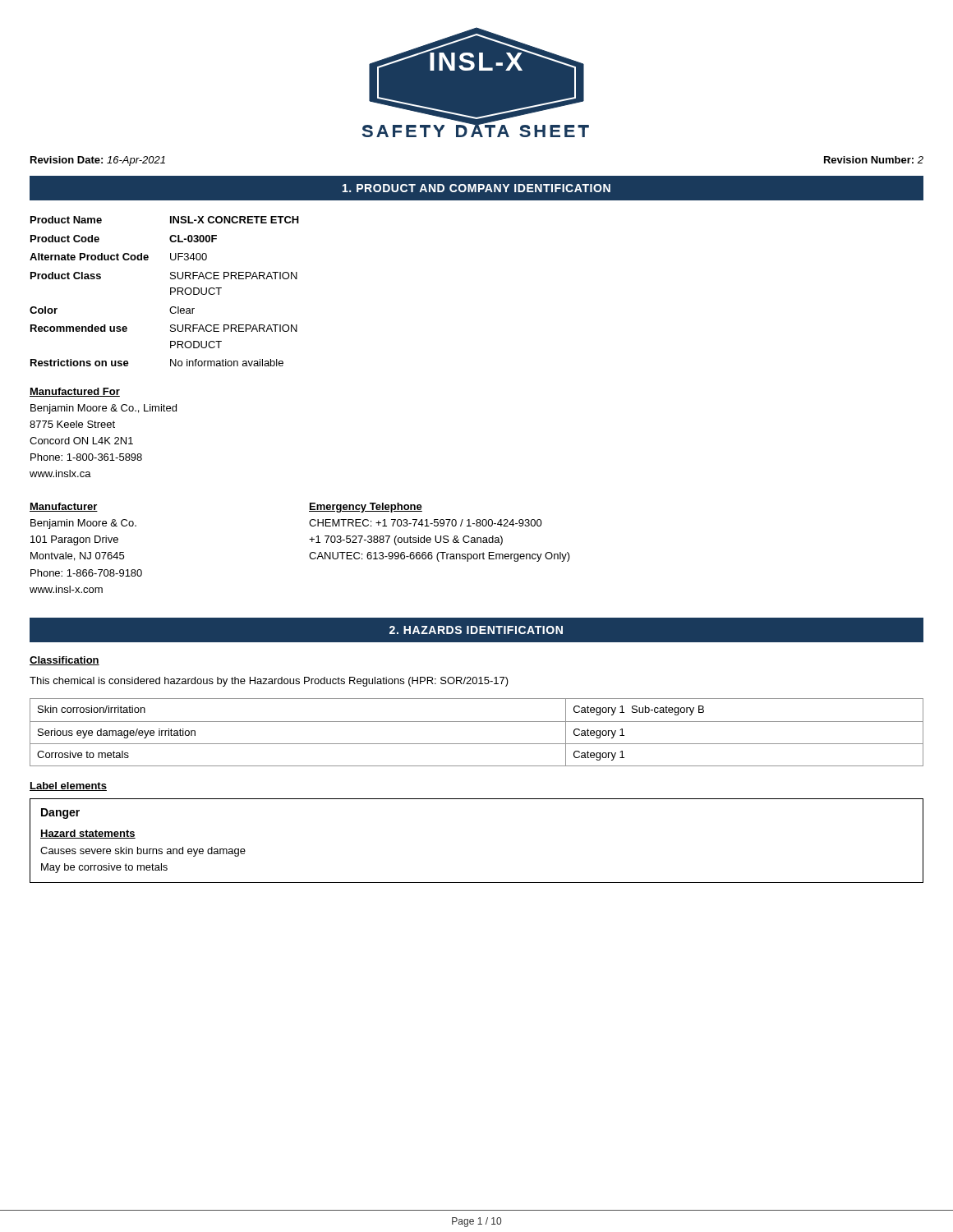Click on the logo
953x1232 pixels.
(x=476, y=75)
